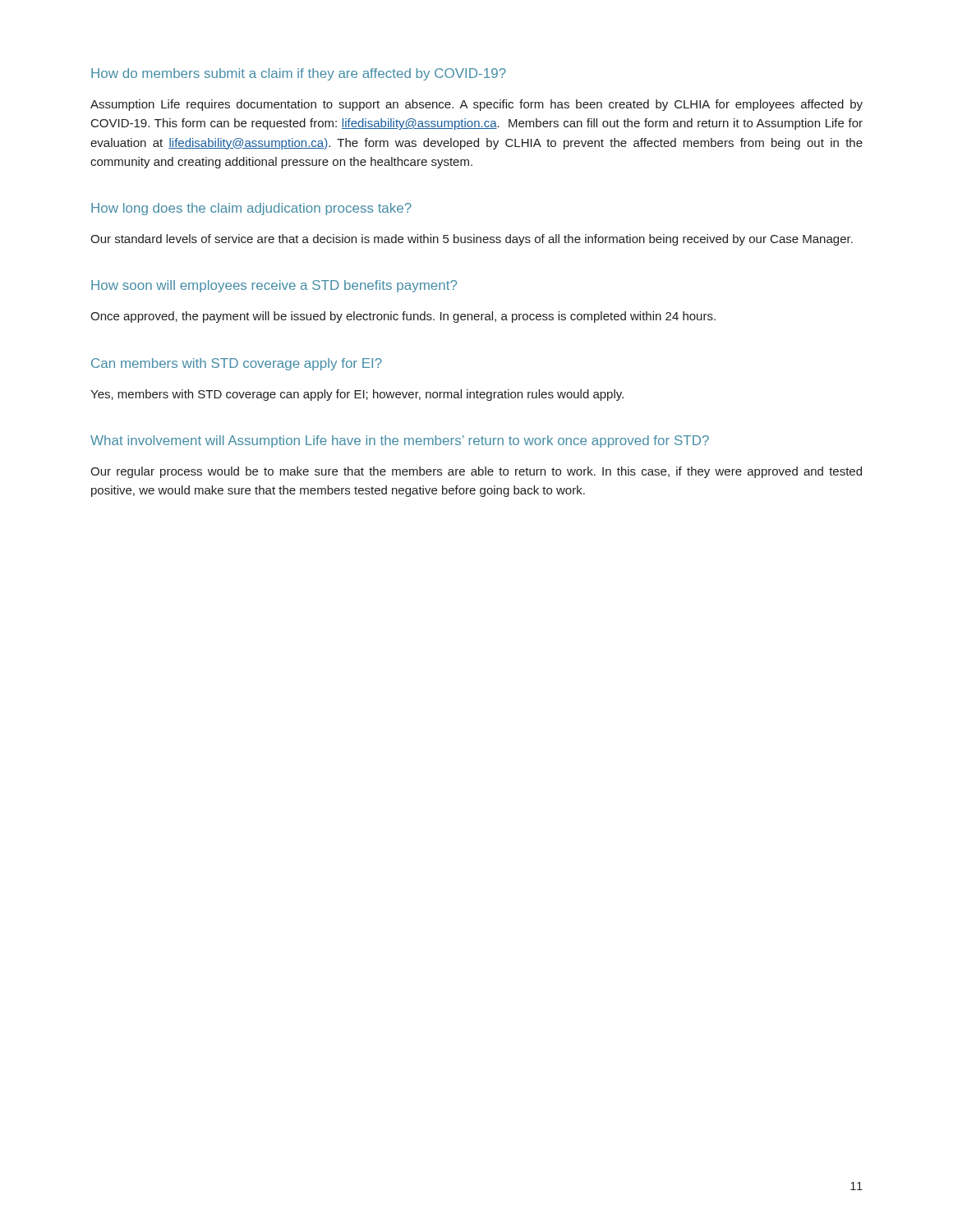Screen dimensions: 1232x953
Task: Locate the block of text that opens with "Once approved, the payment will"
Action: [x=476, y=316]
